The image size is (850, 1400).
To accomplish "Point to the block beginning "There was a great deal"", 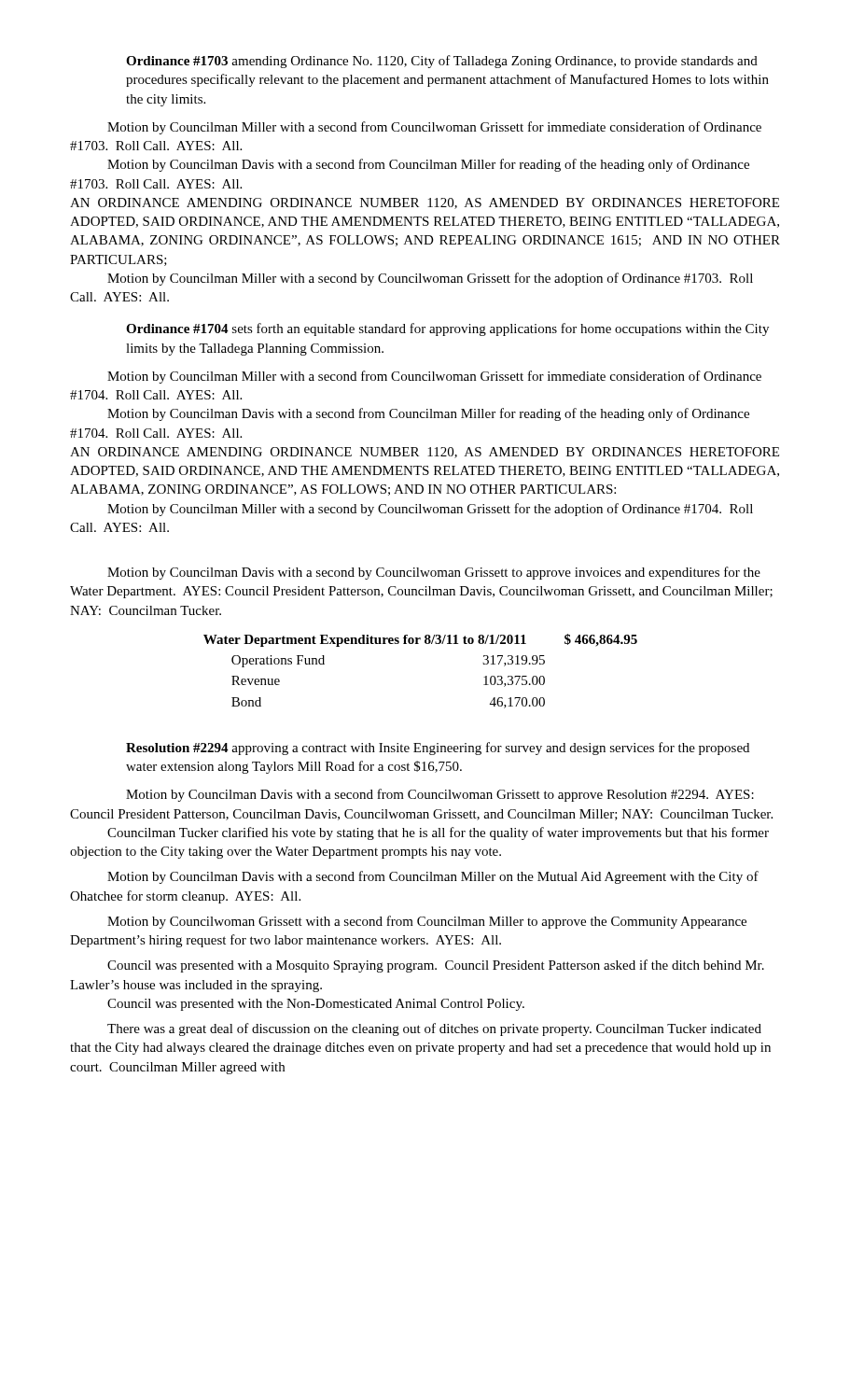I will (x=425, y=1048).
